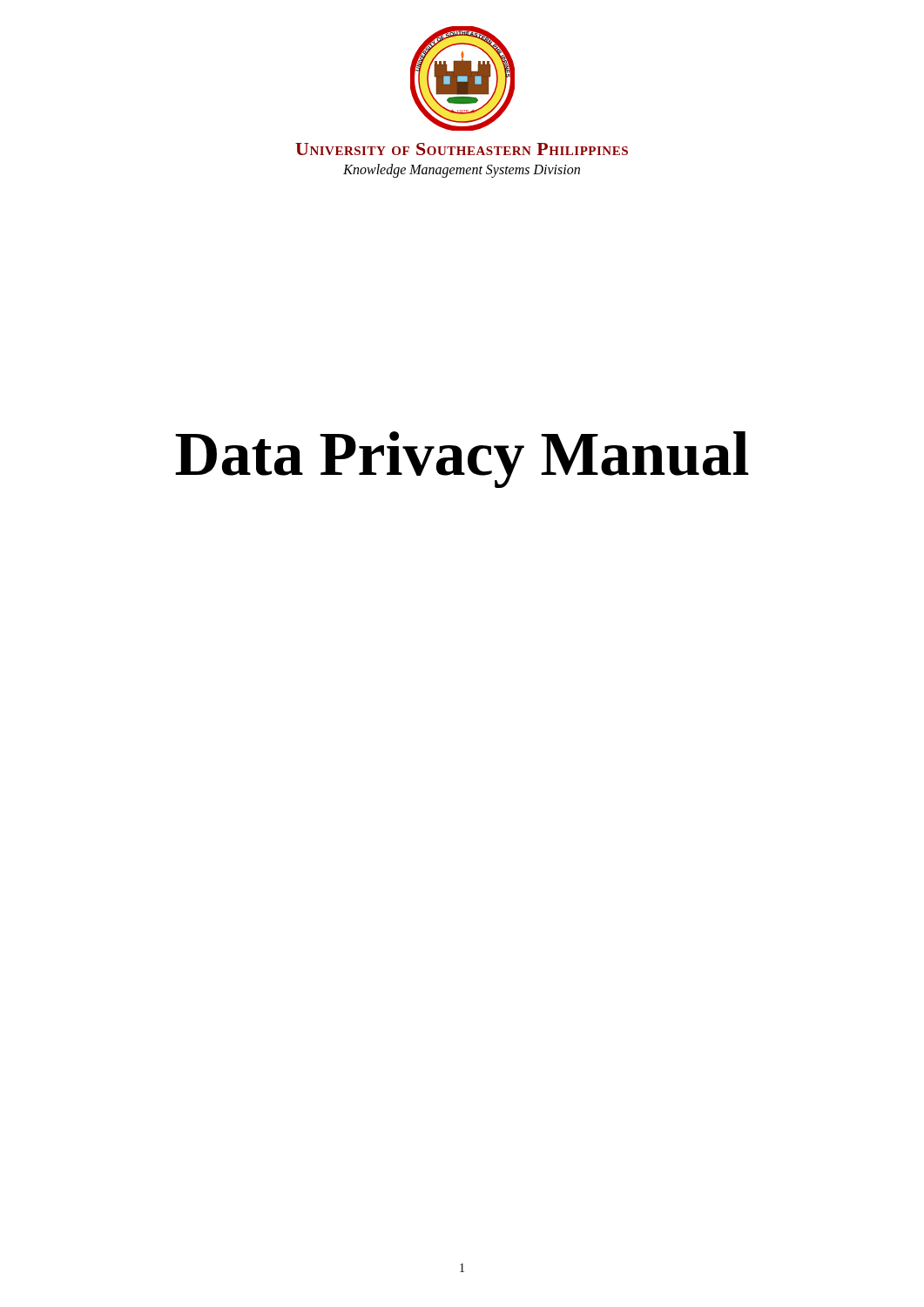Navigate to the text block starting "University of Southeastern Philippines Knowledge Management Systems Division"
Viewport: 924px width, 1307px height.
462,158
